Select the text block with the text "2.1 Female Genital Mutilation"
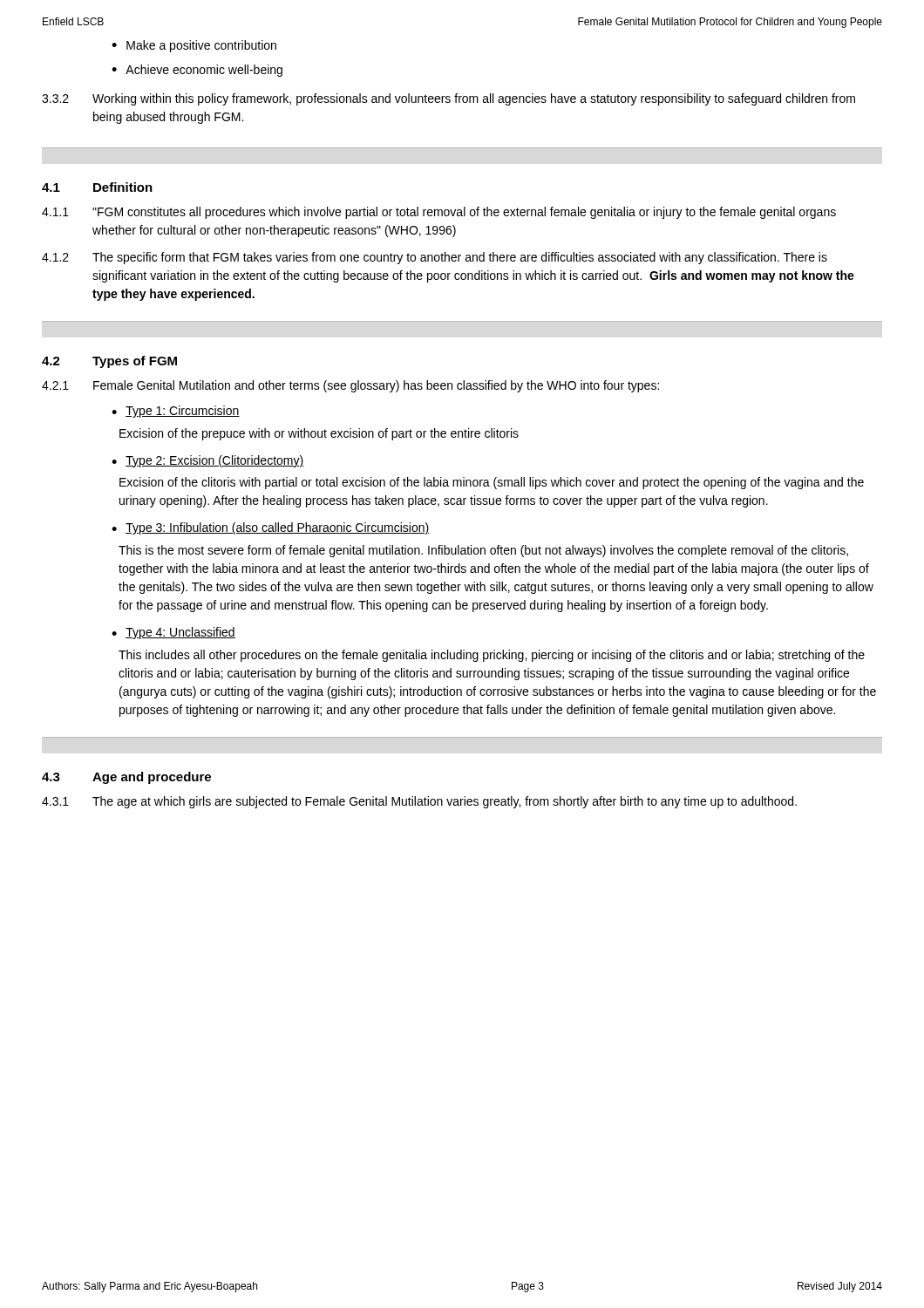Viewport: 924px width, 1308px height. (x=462, y=386)
